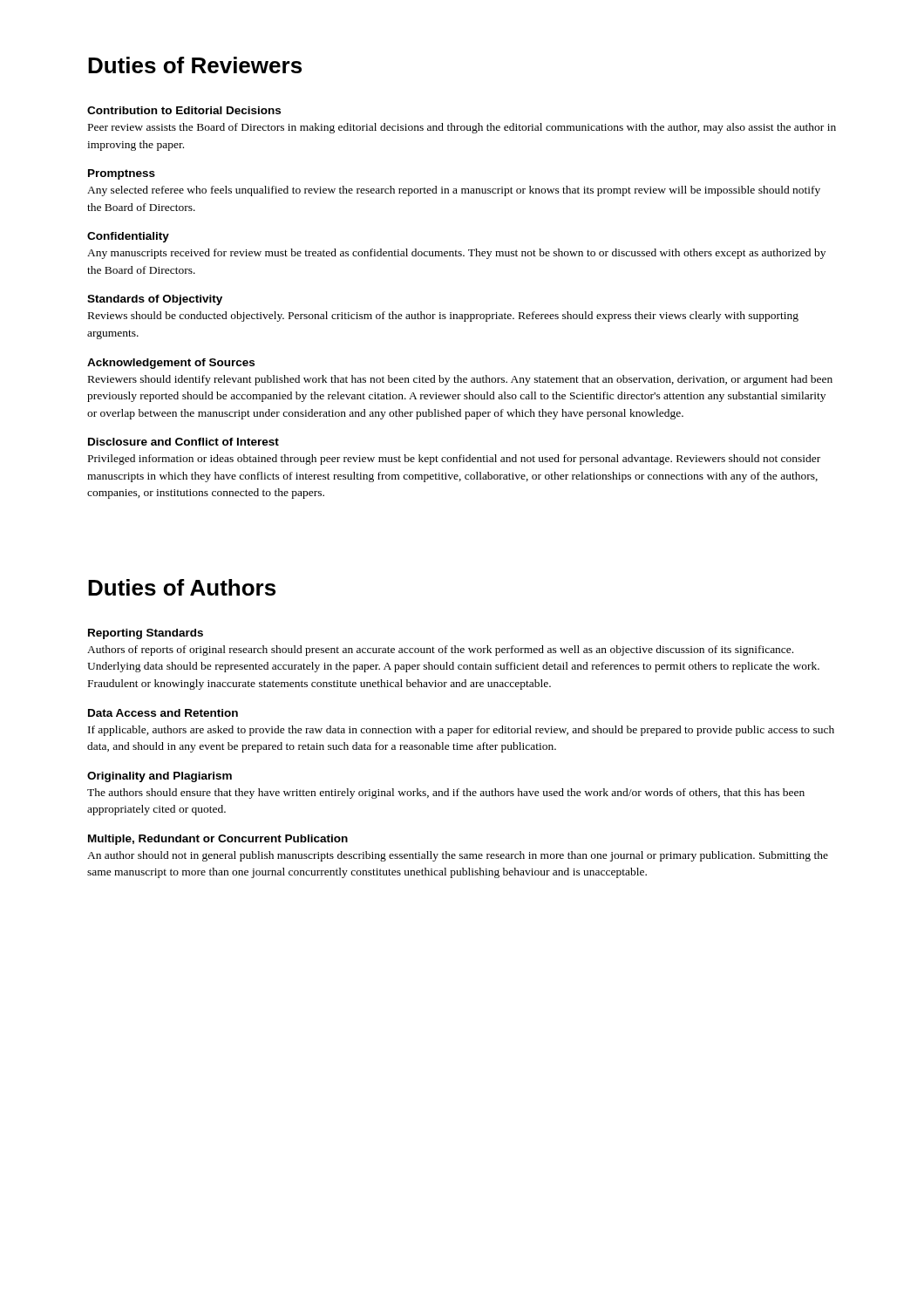Locate the text "Duties of Authors"
This screenshot has height=1308, width=924.
[182, 588]
